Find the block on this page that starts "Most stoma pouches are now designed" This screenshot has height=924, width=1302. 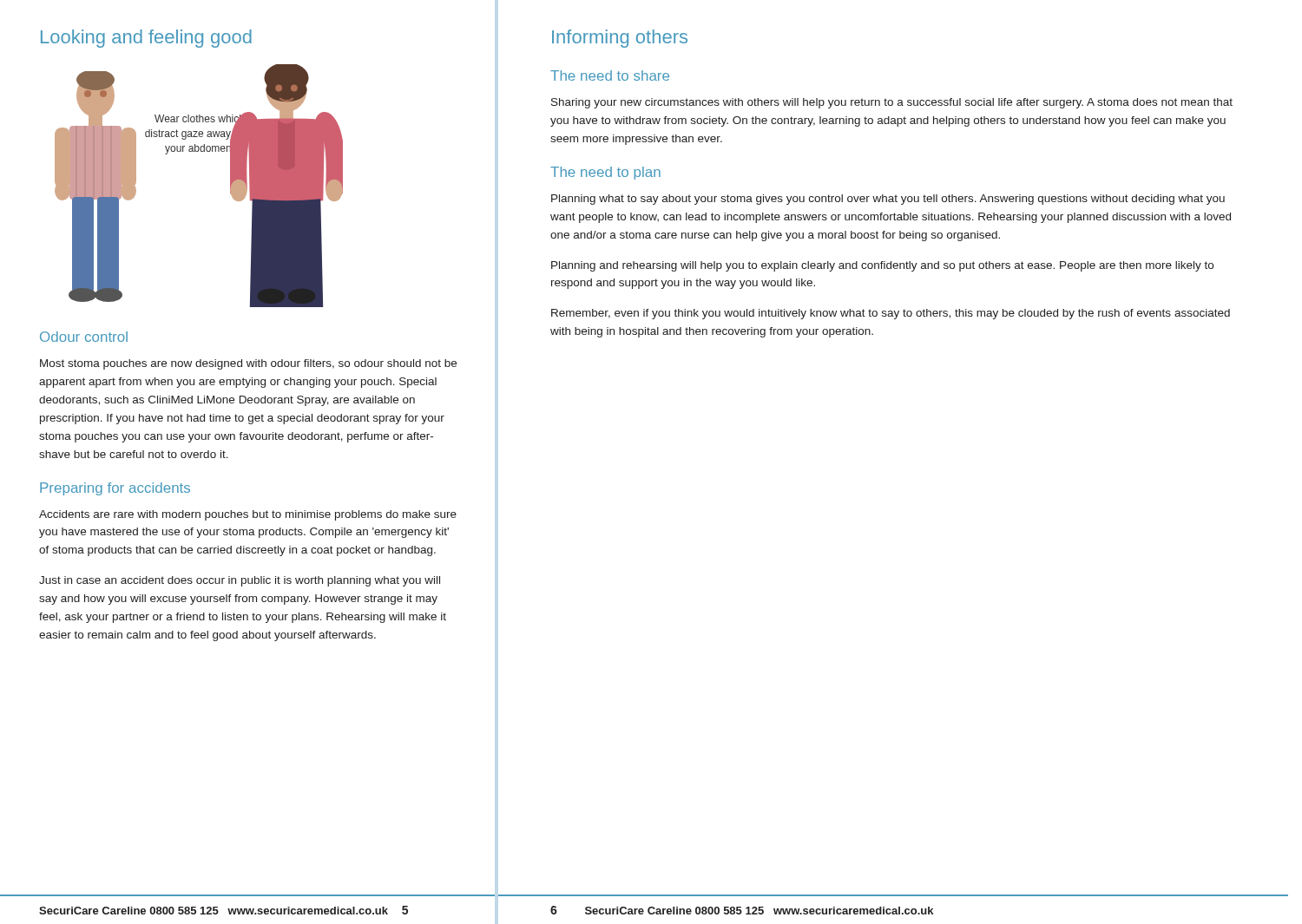(250, 409)
